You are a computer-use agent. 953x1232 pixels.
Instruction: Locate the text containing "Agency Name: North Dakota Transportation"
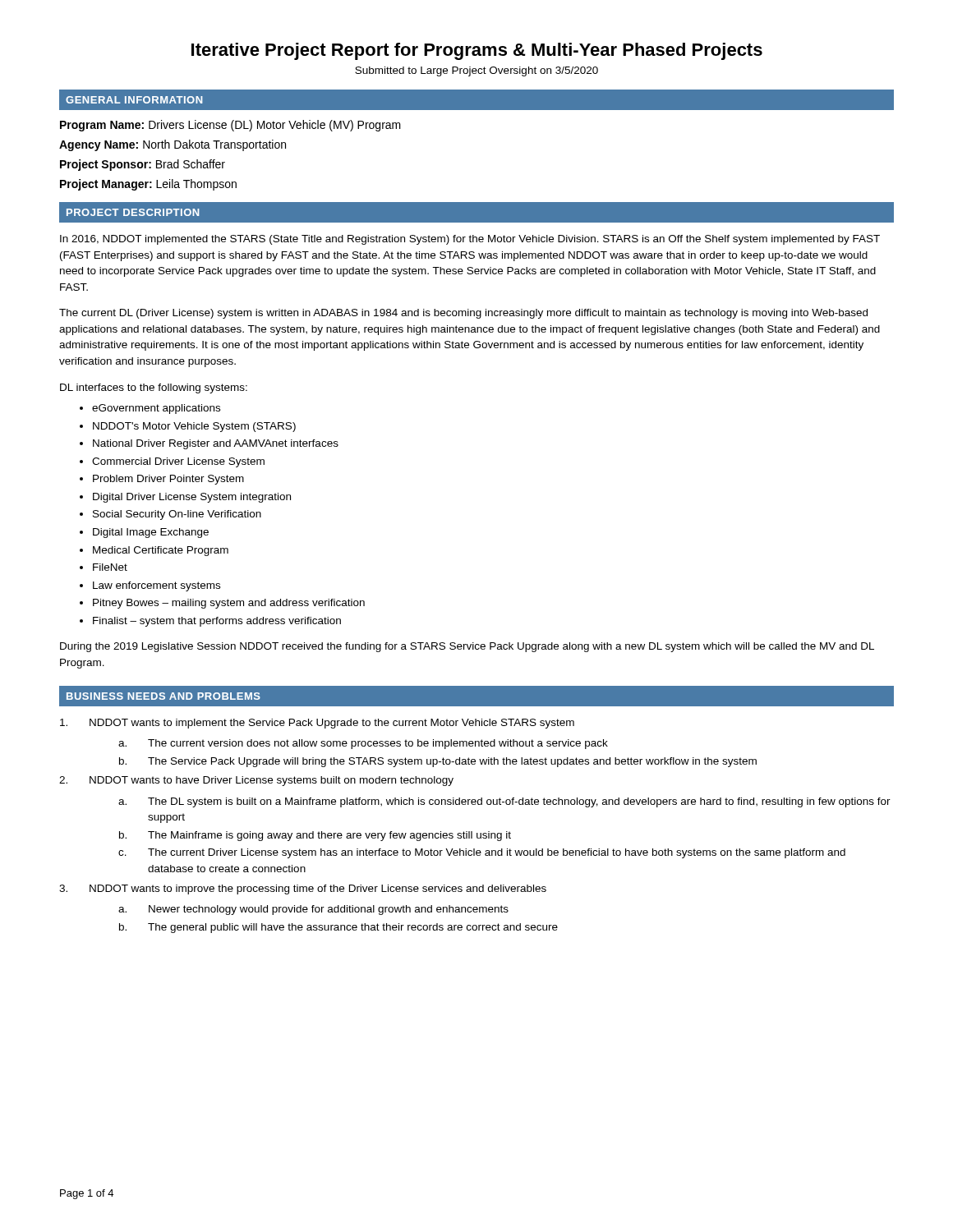(173, 145)
